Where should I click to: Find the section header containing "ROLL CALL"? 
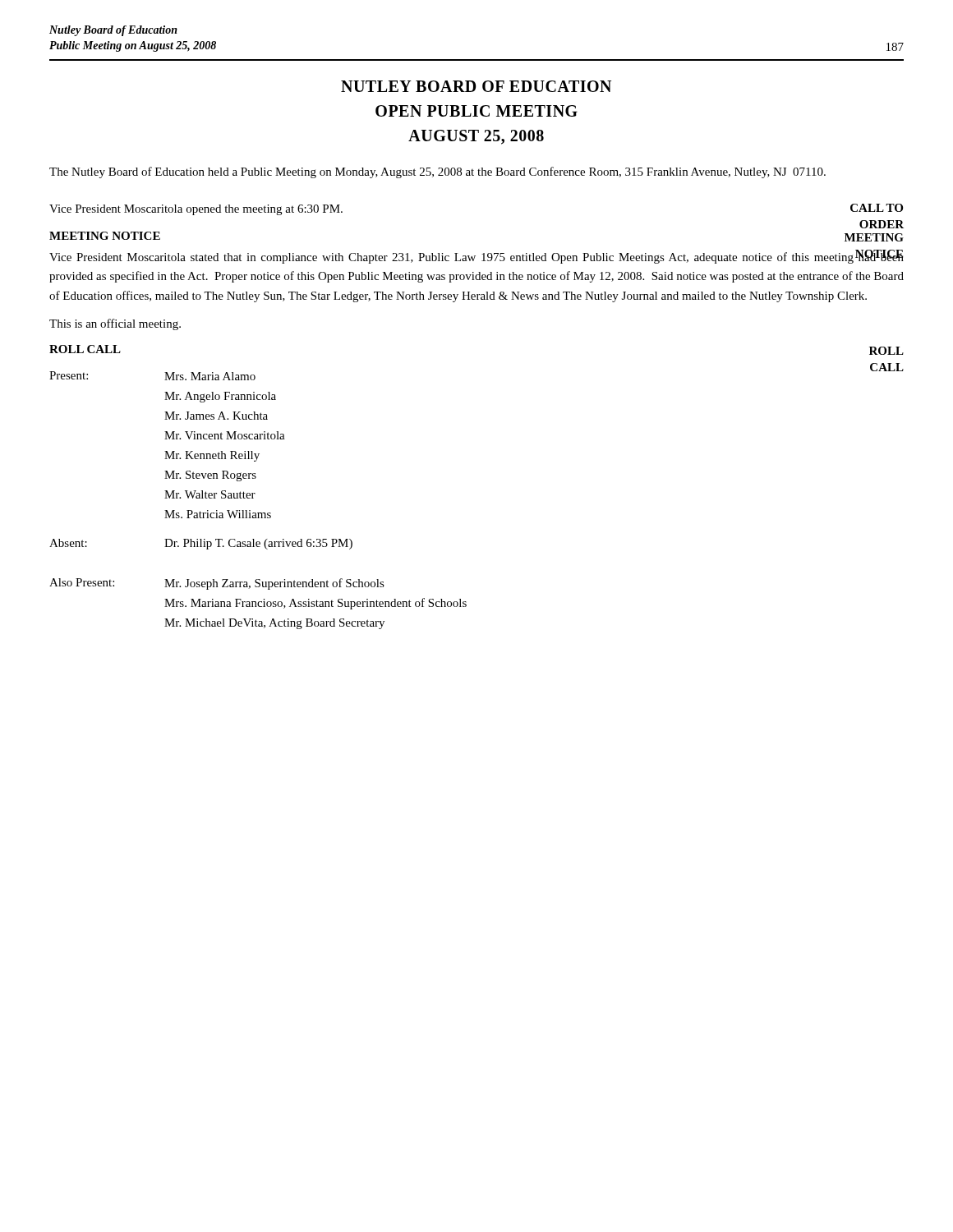tap(85, 349)
